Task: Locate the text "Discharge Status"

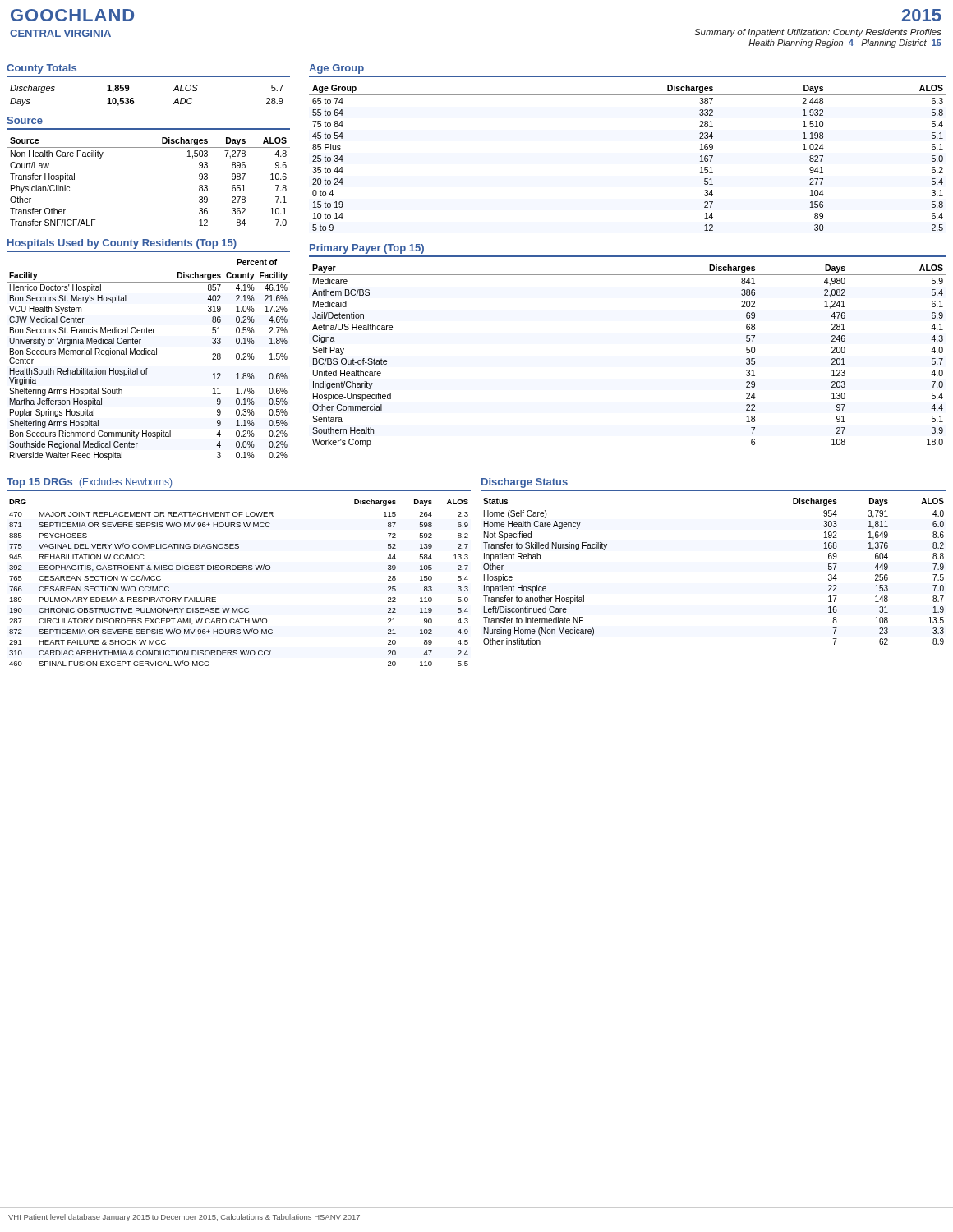Action: 524,482
